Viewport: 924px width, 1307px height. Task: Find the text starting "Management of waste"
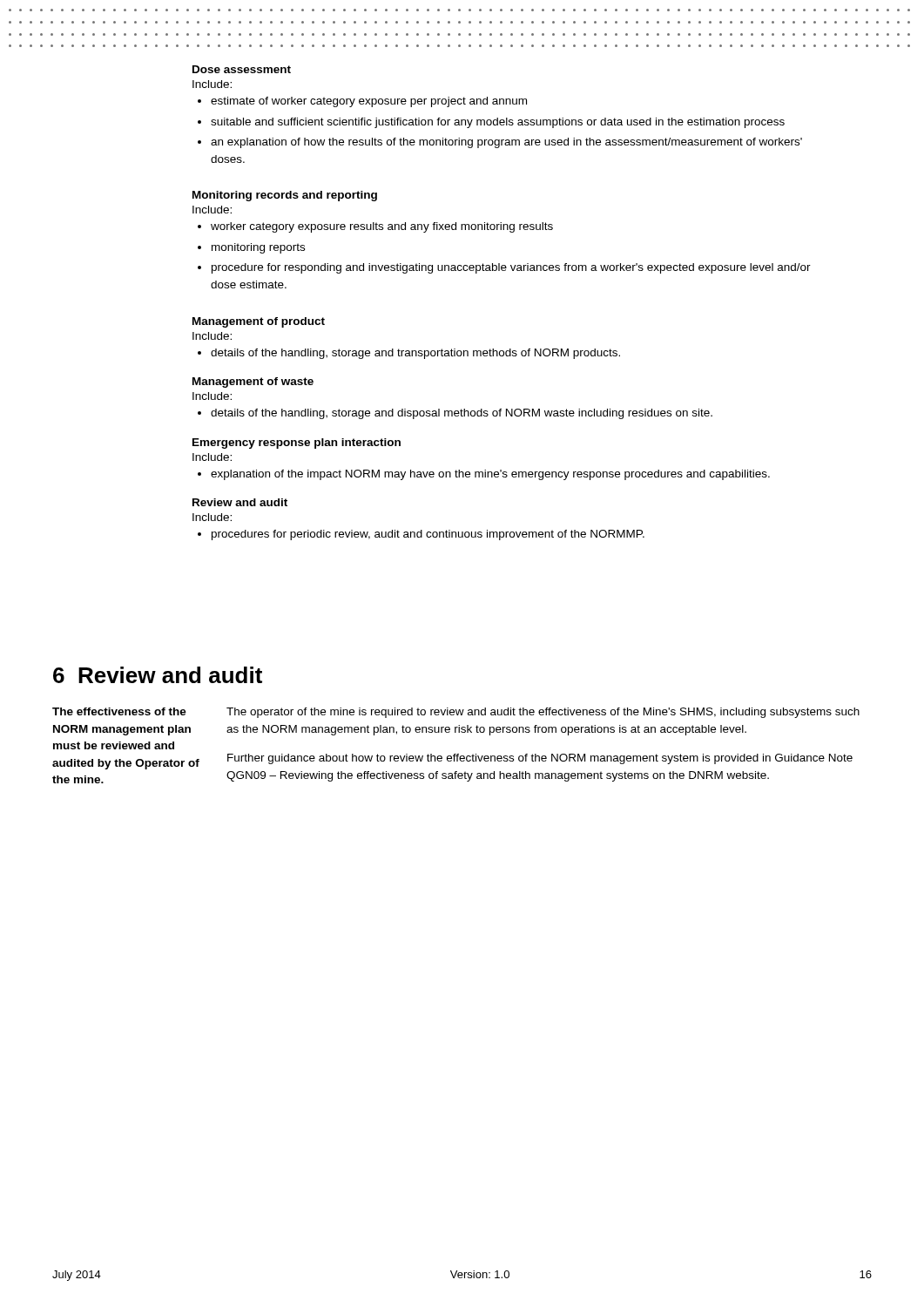253,381
